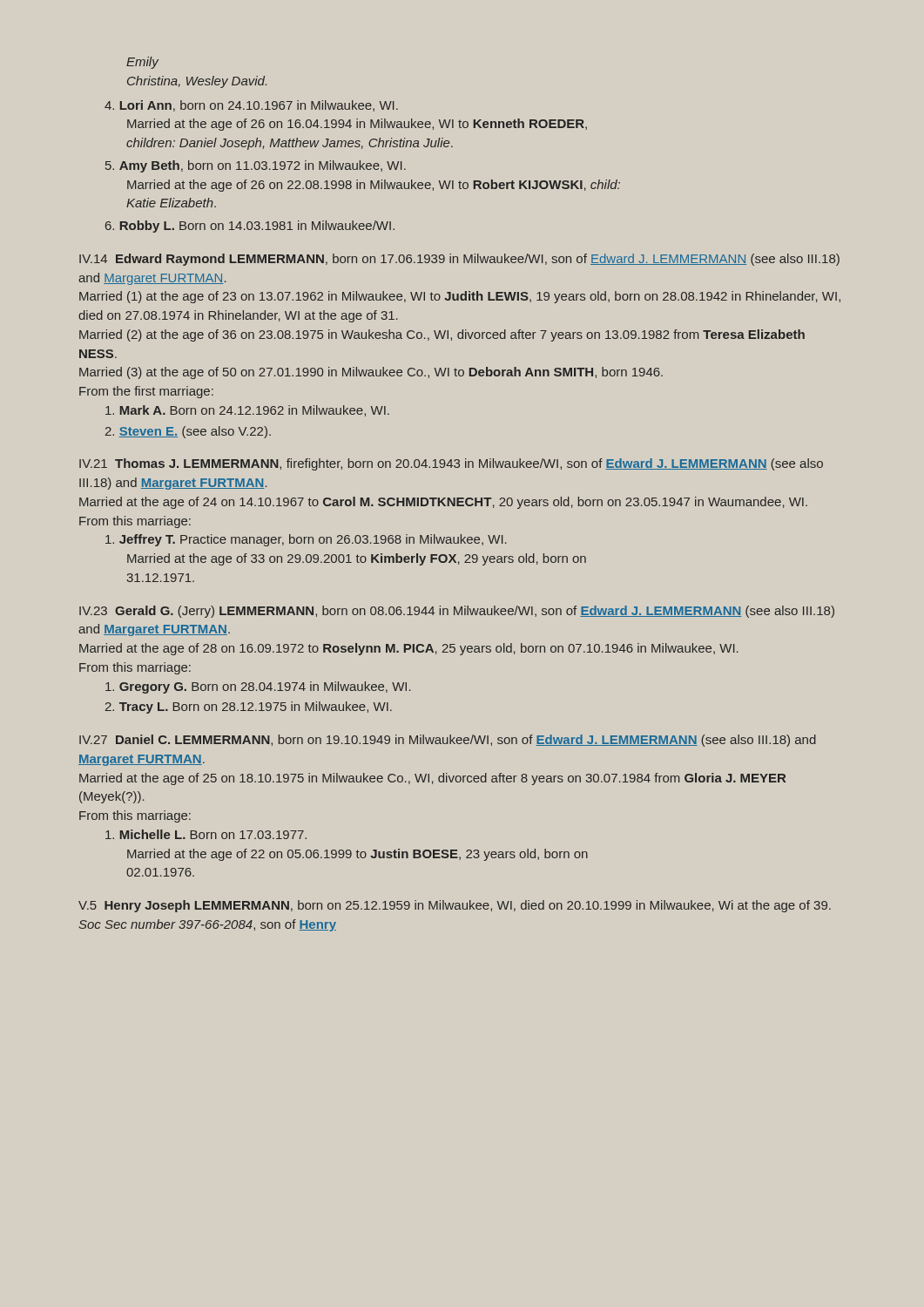
Task: Locate the block of text that opens with "Jeffrey T. Practice manager,"
Action: (346, 559)
